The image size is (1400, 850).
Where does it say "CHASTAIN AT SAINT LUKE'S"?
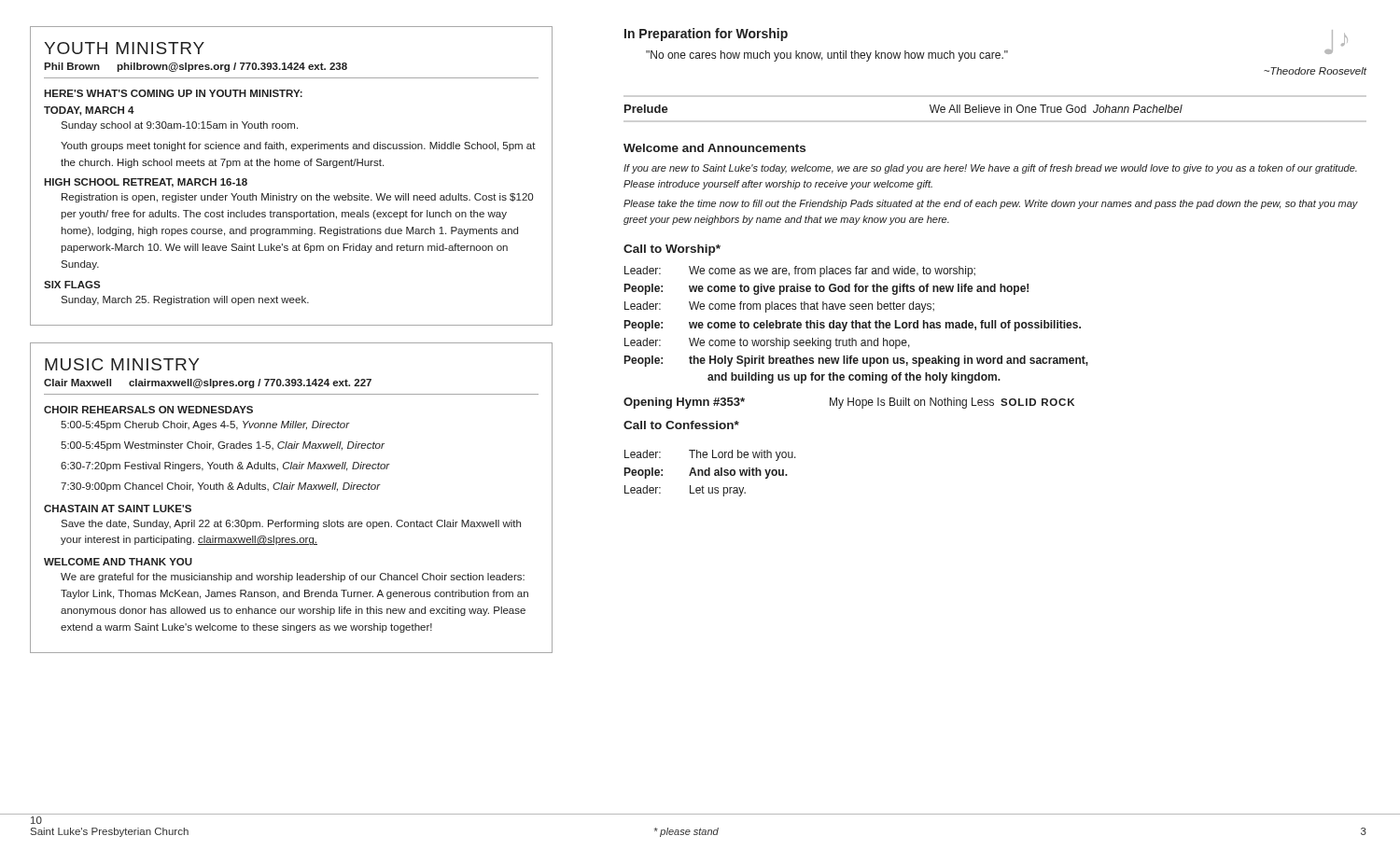pyautogui.click(x=118, y=508)
